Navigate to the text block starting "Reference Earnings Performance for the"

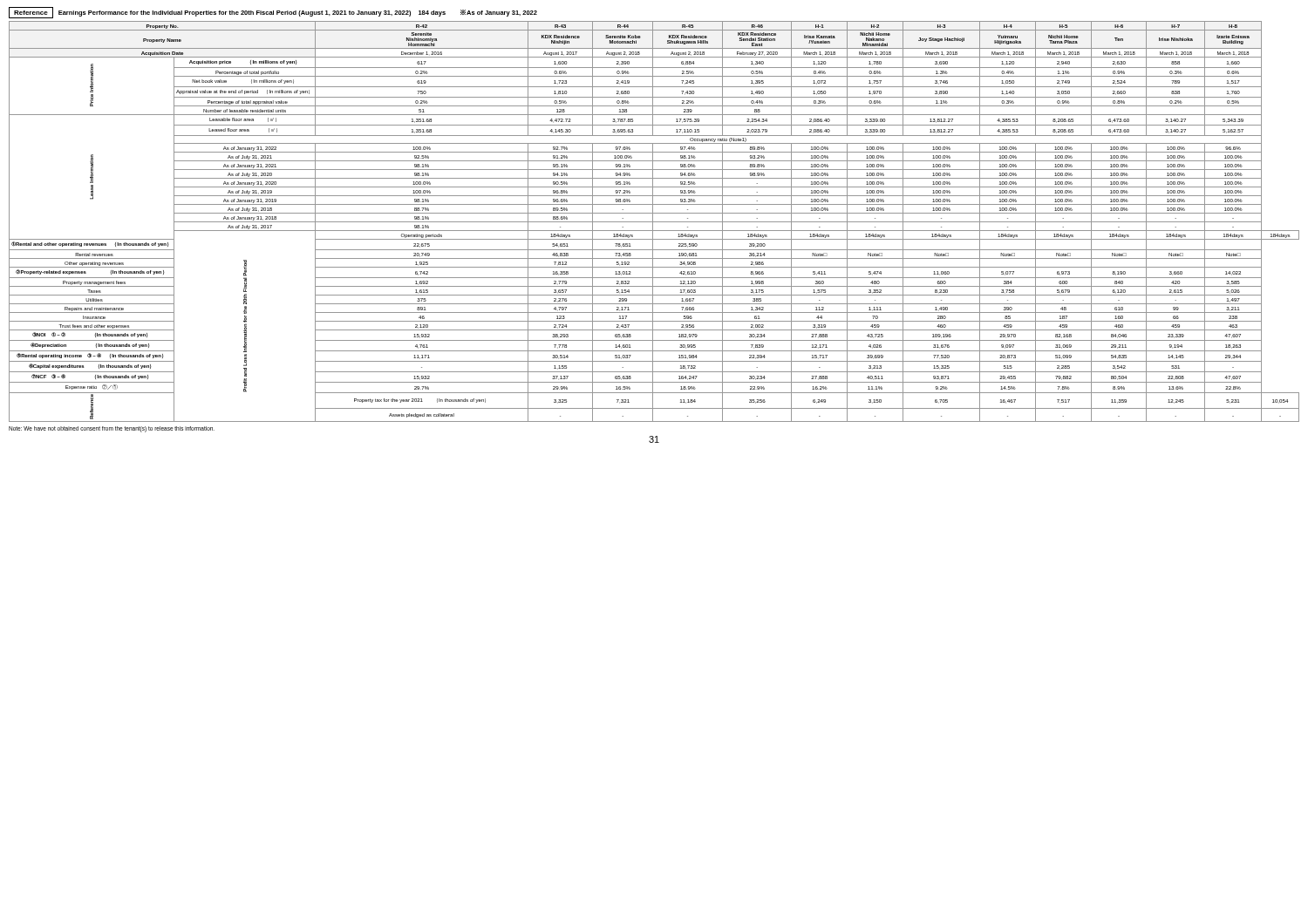[x=273, y=13]
